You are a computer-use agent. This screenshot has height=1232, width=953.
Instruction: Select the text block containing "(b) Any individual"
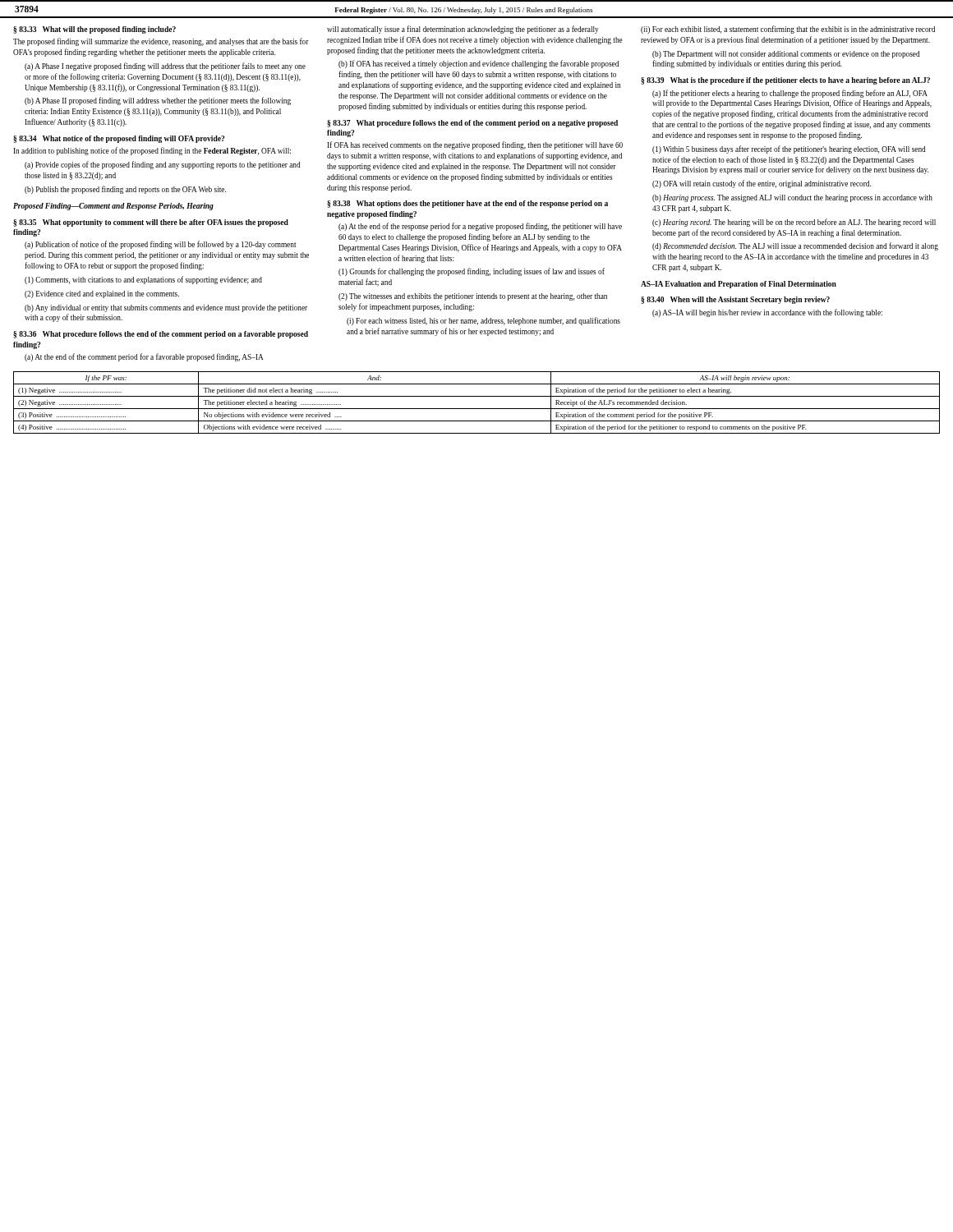(168, 313)
